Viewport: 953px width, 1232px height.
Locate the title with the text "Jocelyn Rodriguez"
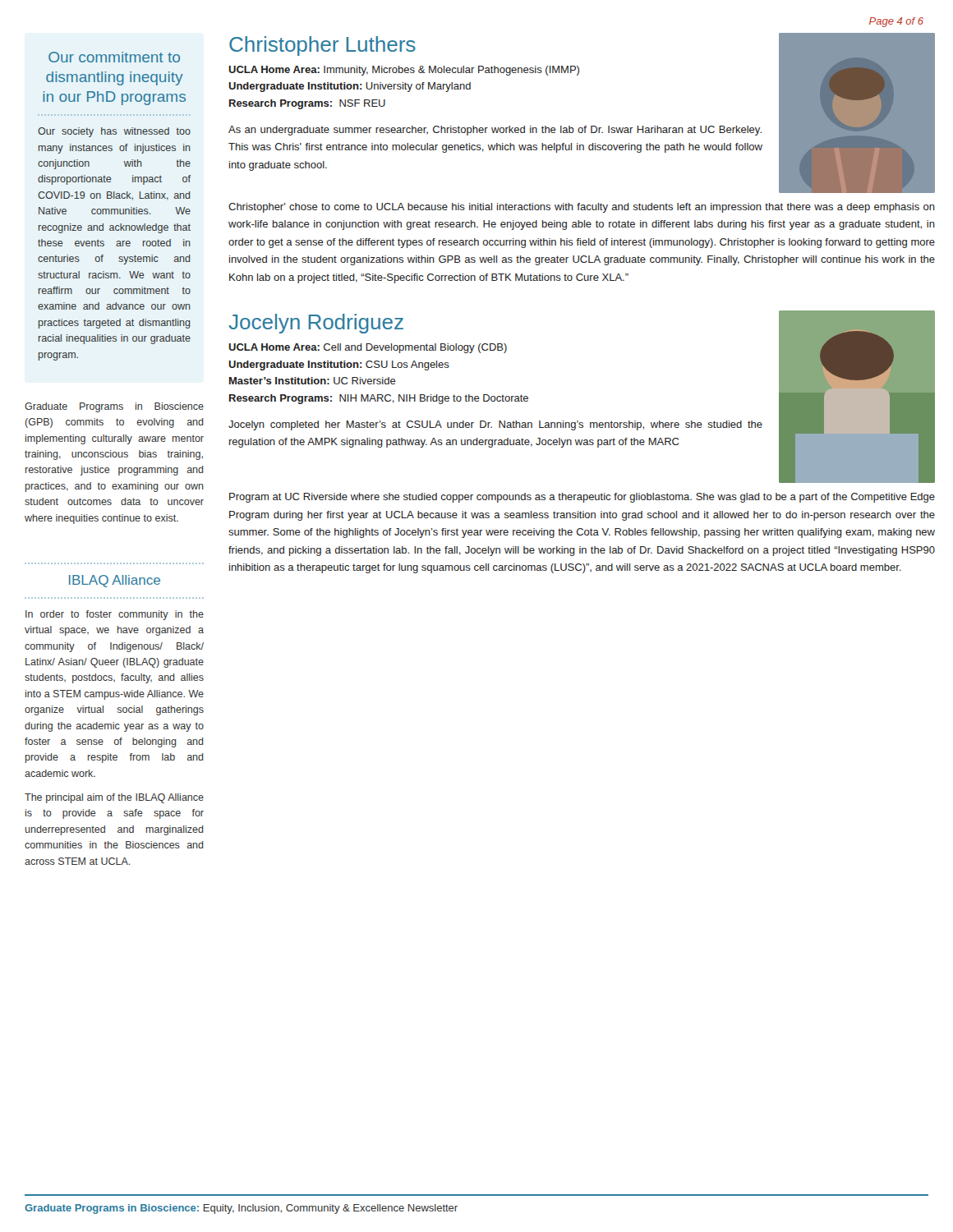coord(316,322)
